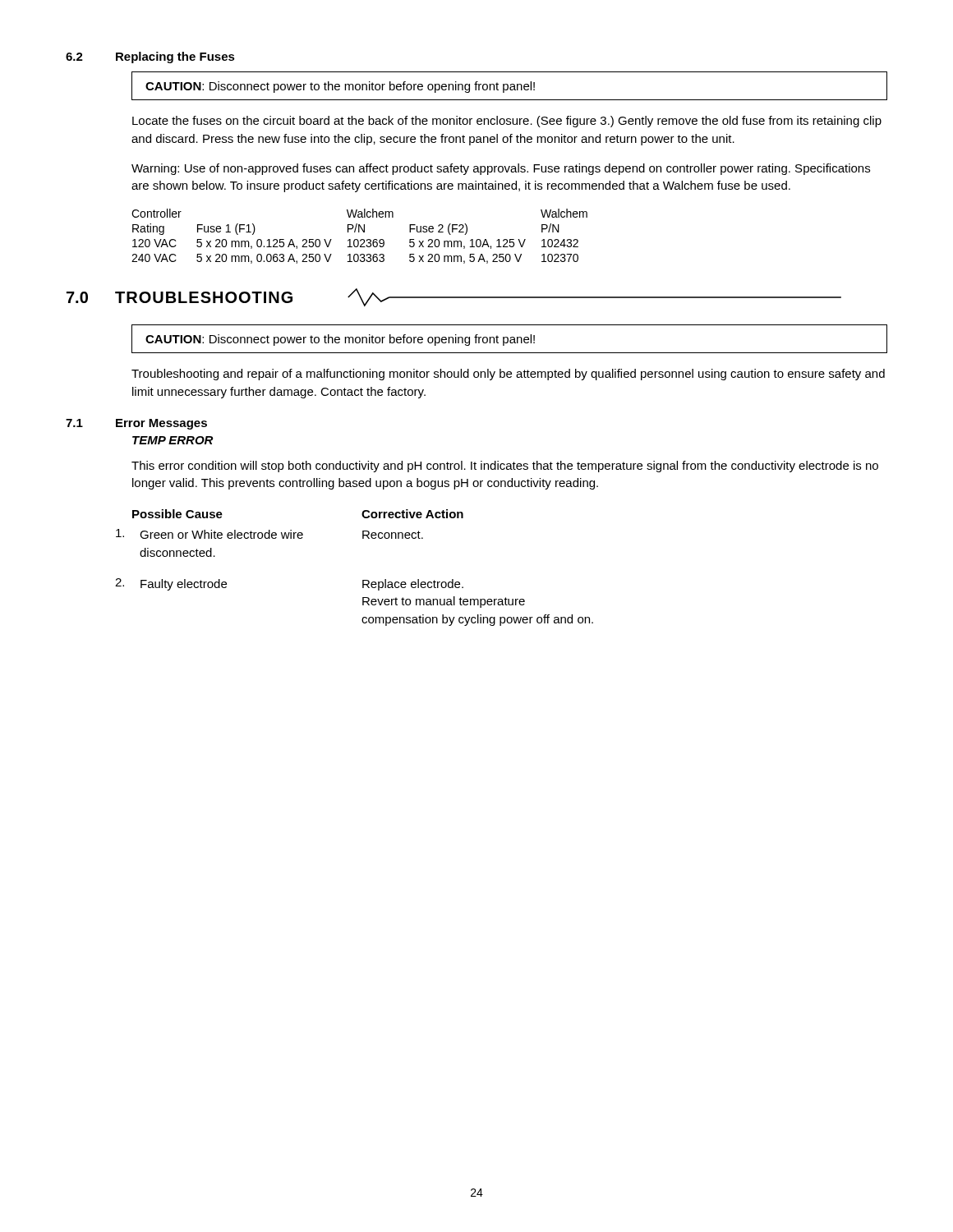Point to the element starting "Possible Cause Corrective Action"
Screen dimensions: 1232x953
179,513
